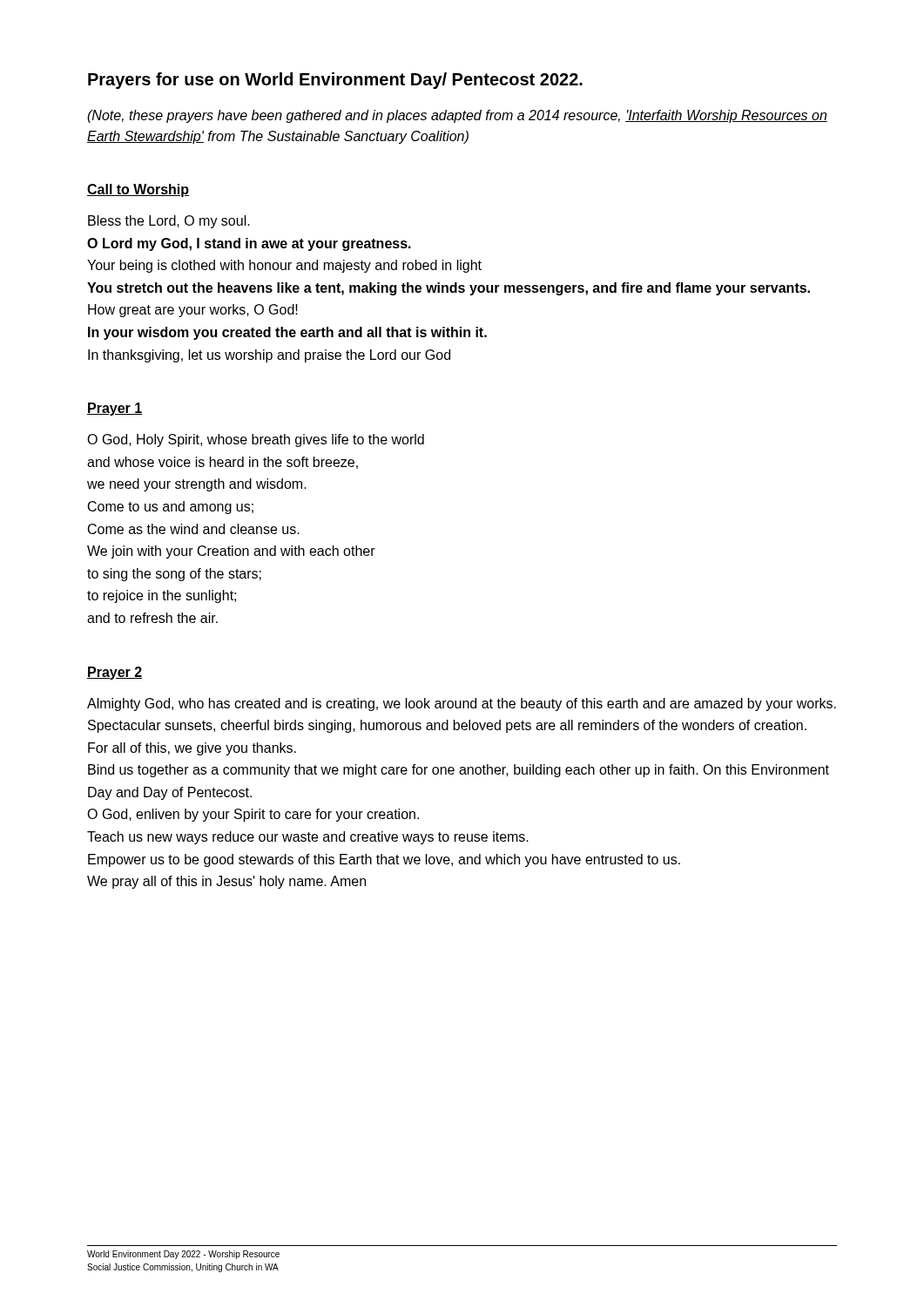The height and width of the screenshot is (1307, 924).
Task: Navigate to the text block starting "Almighty God, who has created and is"
Action: point(462,704)
